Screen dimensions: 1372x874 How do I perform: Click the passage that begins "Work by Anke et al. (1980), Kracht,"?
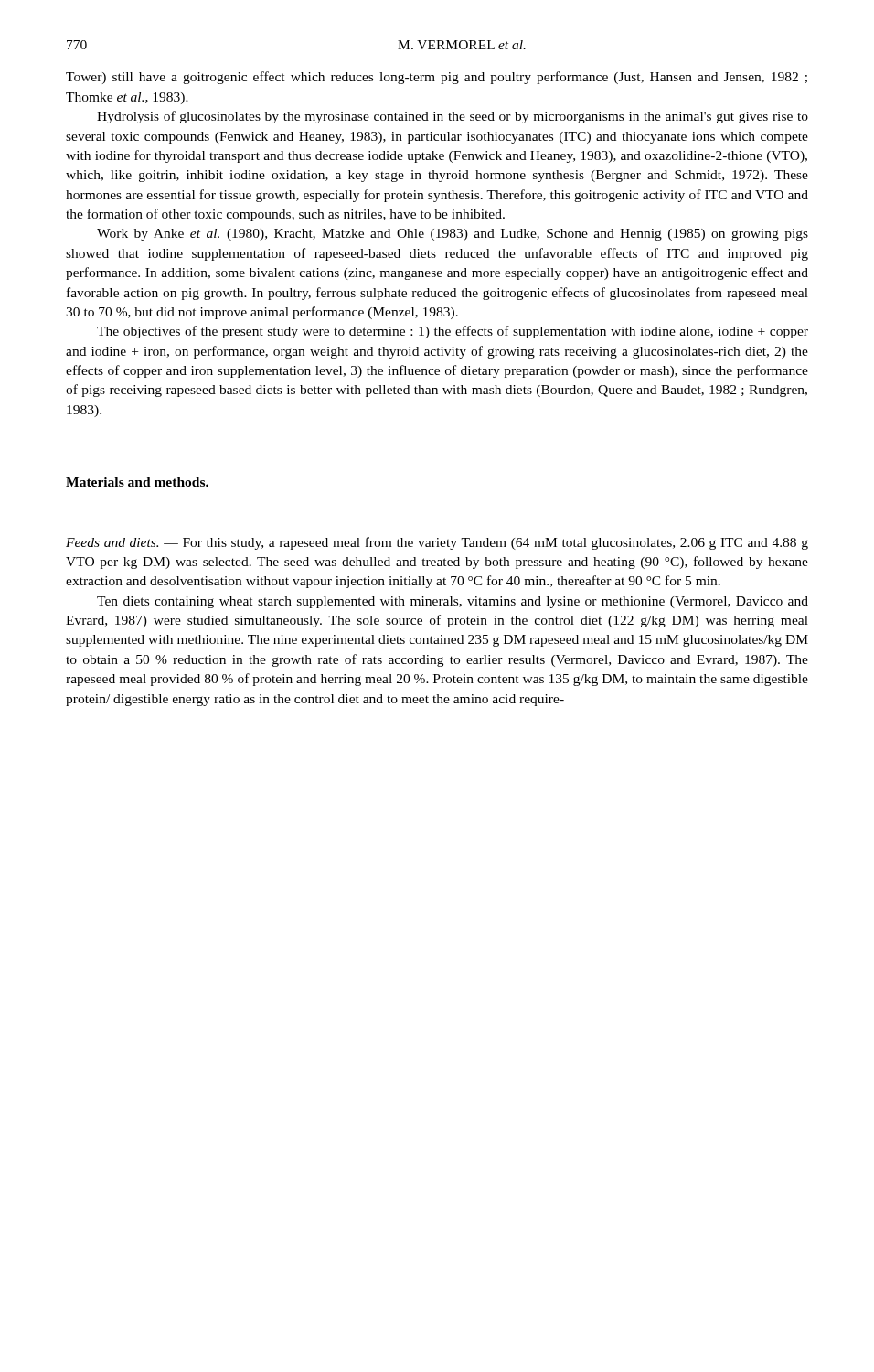coord(437,272)
